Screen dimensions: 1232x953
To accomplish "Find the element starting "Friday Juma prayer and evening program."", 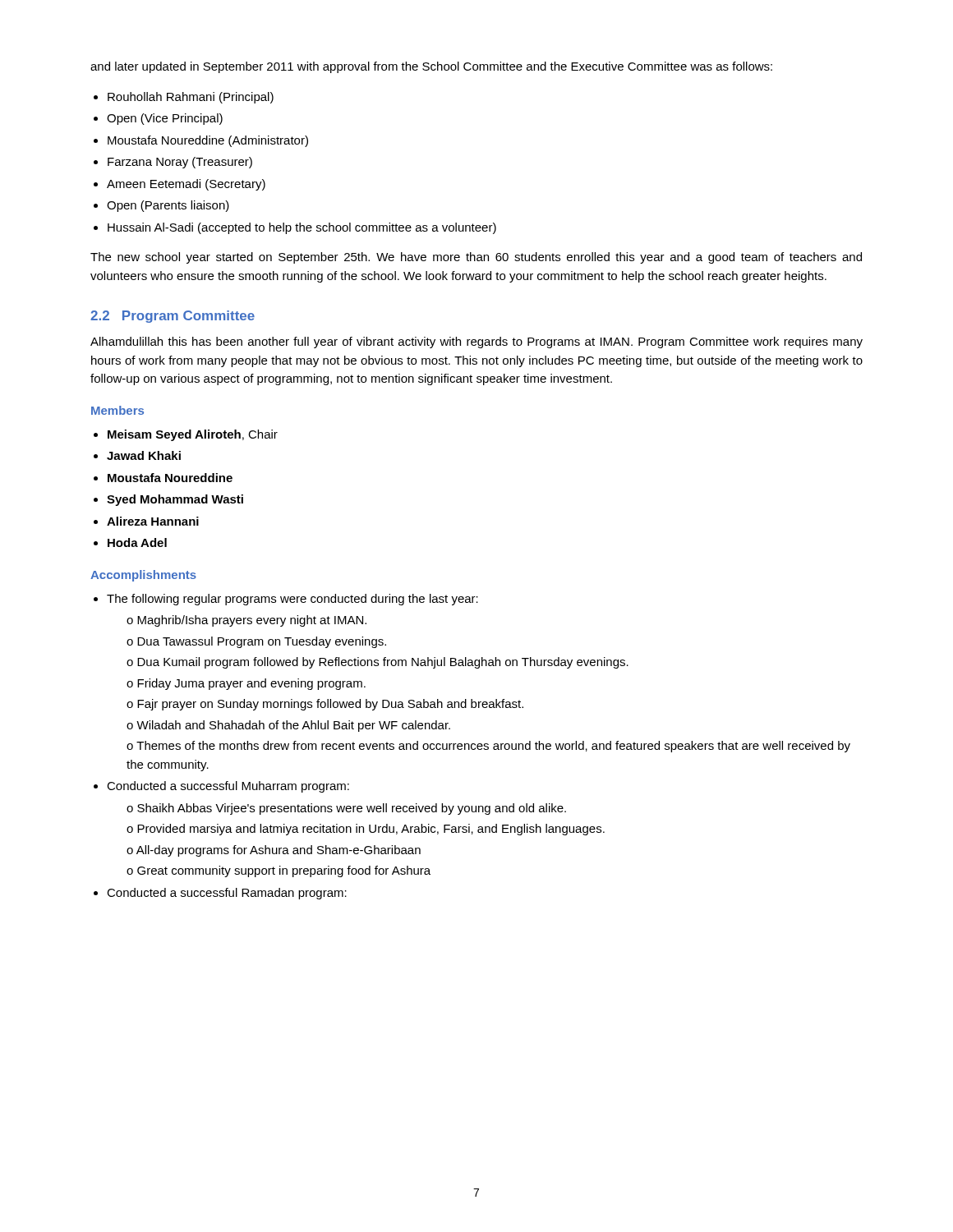I will click(x=251, y=683).
